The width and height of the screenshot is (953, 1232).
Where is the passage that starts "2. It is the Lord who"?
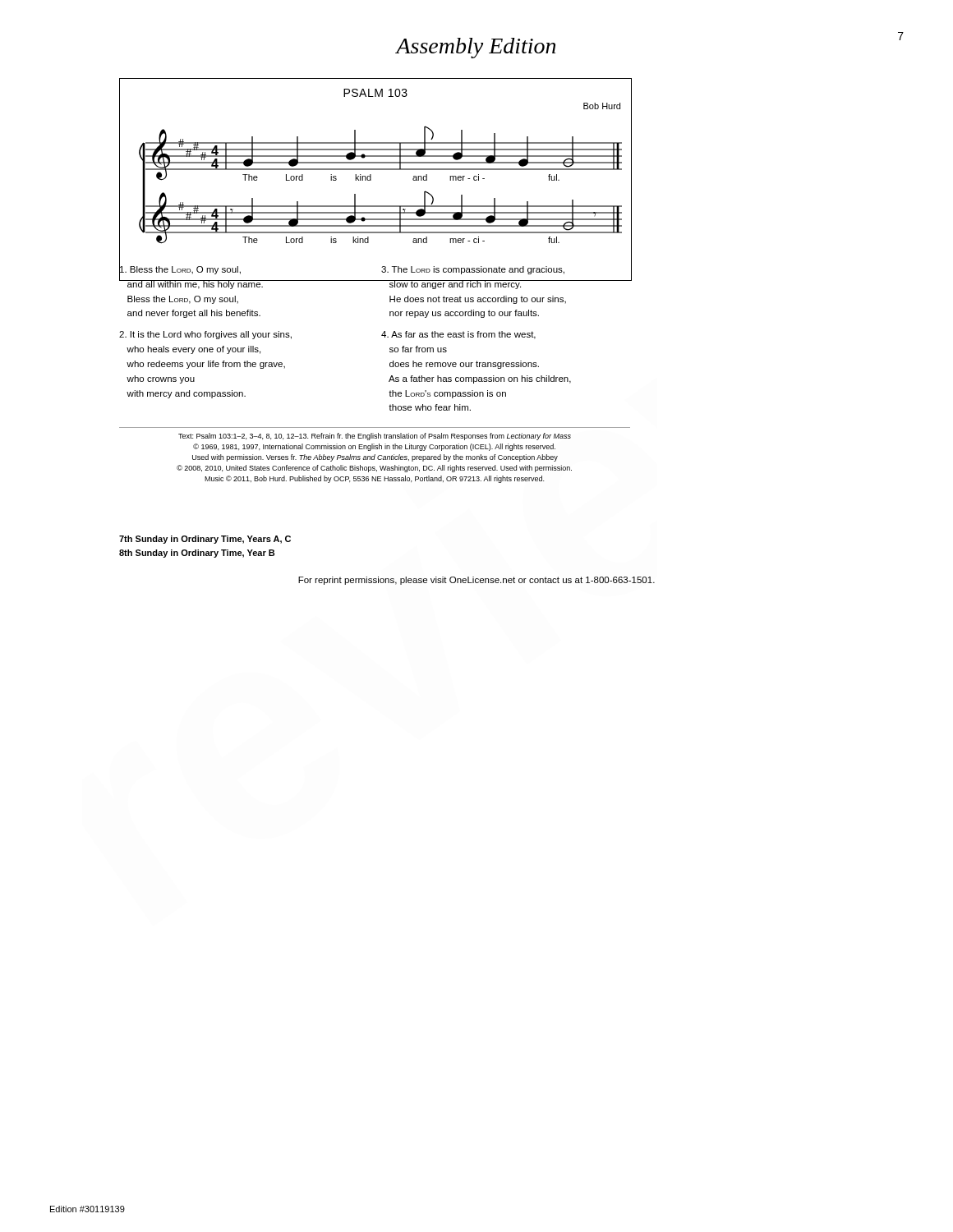tap(206, 364)
